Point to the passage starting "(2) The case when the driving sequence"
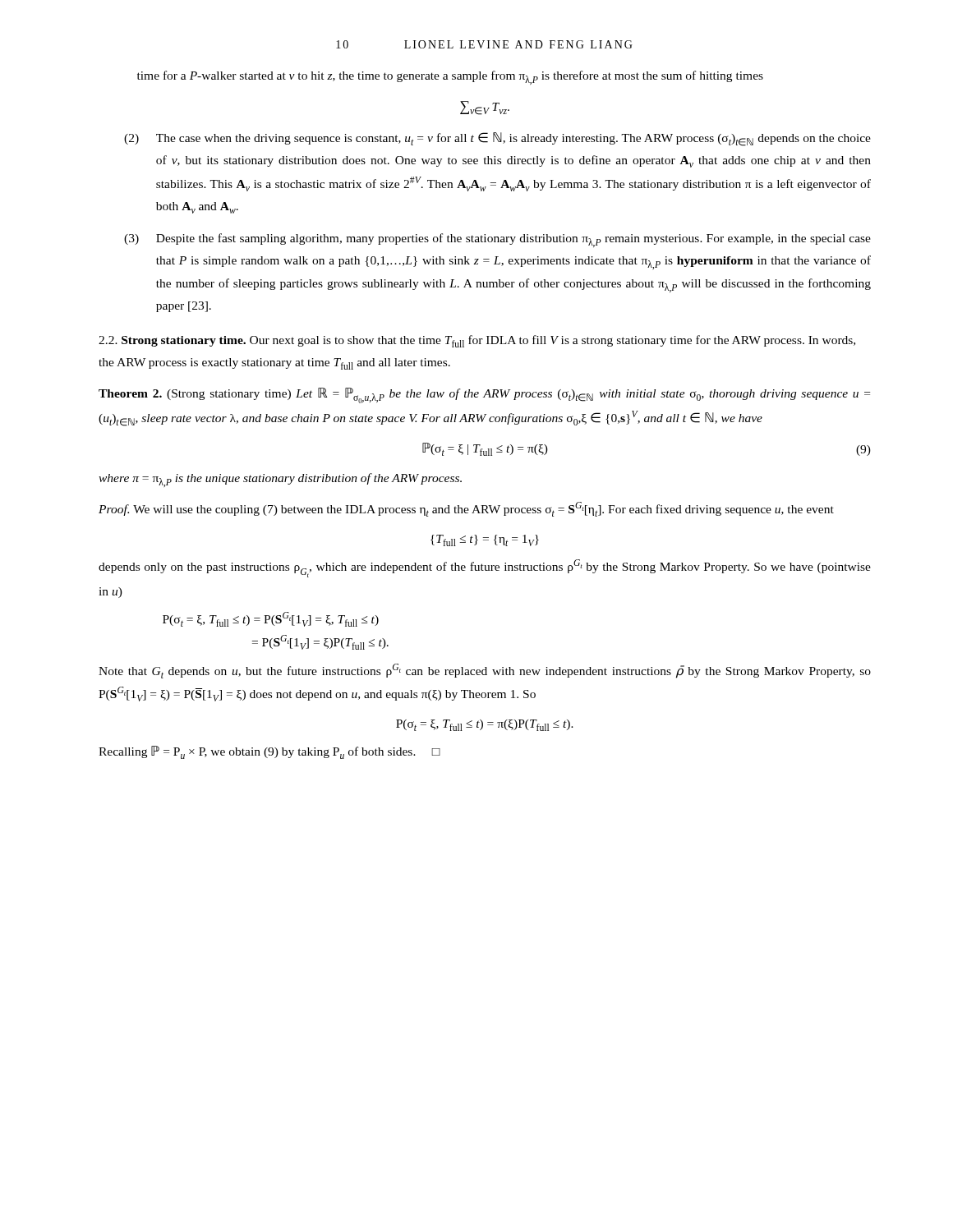 tap(485, 173)
